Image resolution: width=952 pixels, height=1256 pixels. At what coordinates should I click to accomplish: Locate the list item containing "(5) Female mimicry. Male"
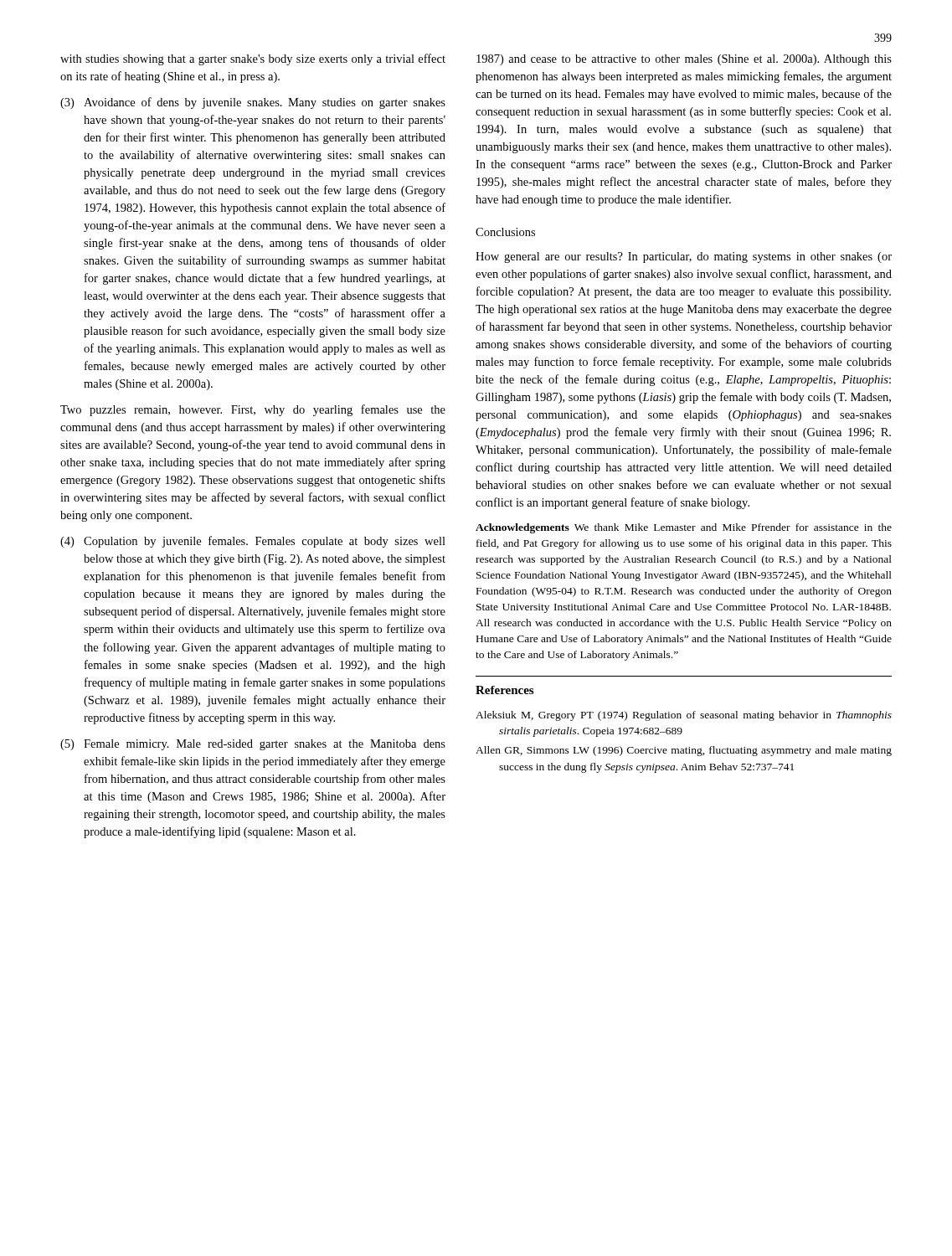click(253, 788)
